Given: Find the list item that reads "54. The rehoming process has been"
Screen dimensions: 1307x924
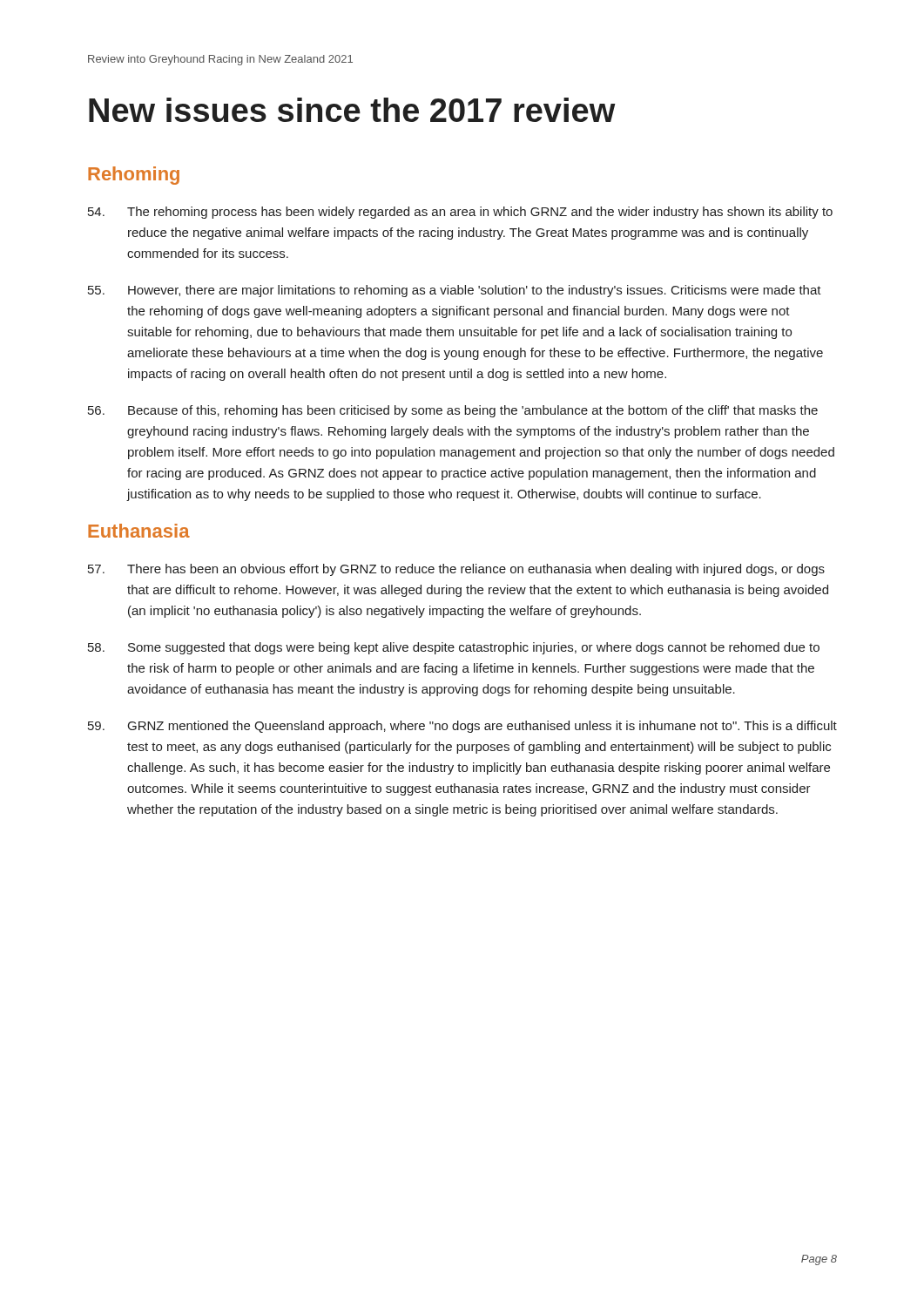Looking at the screenshot, I should tap(462, 232).
